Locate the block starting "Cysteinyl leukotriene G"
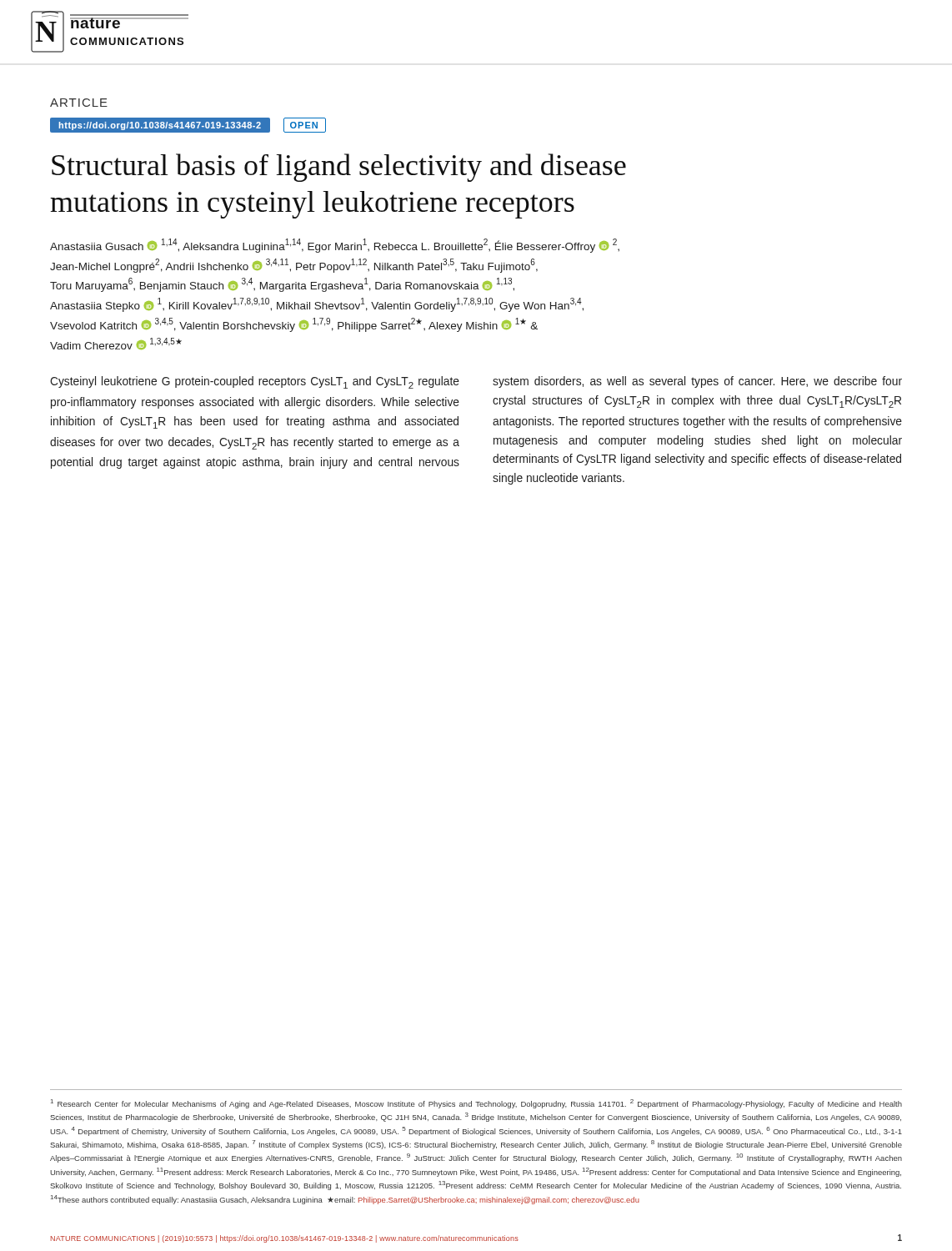952x1251 pixels. click(x=260, y=382)
